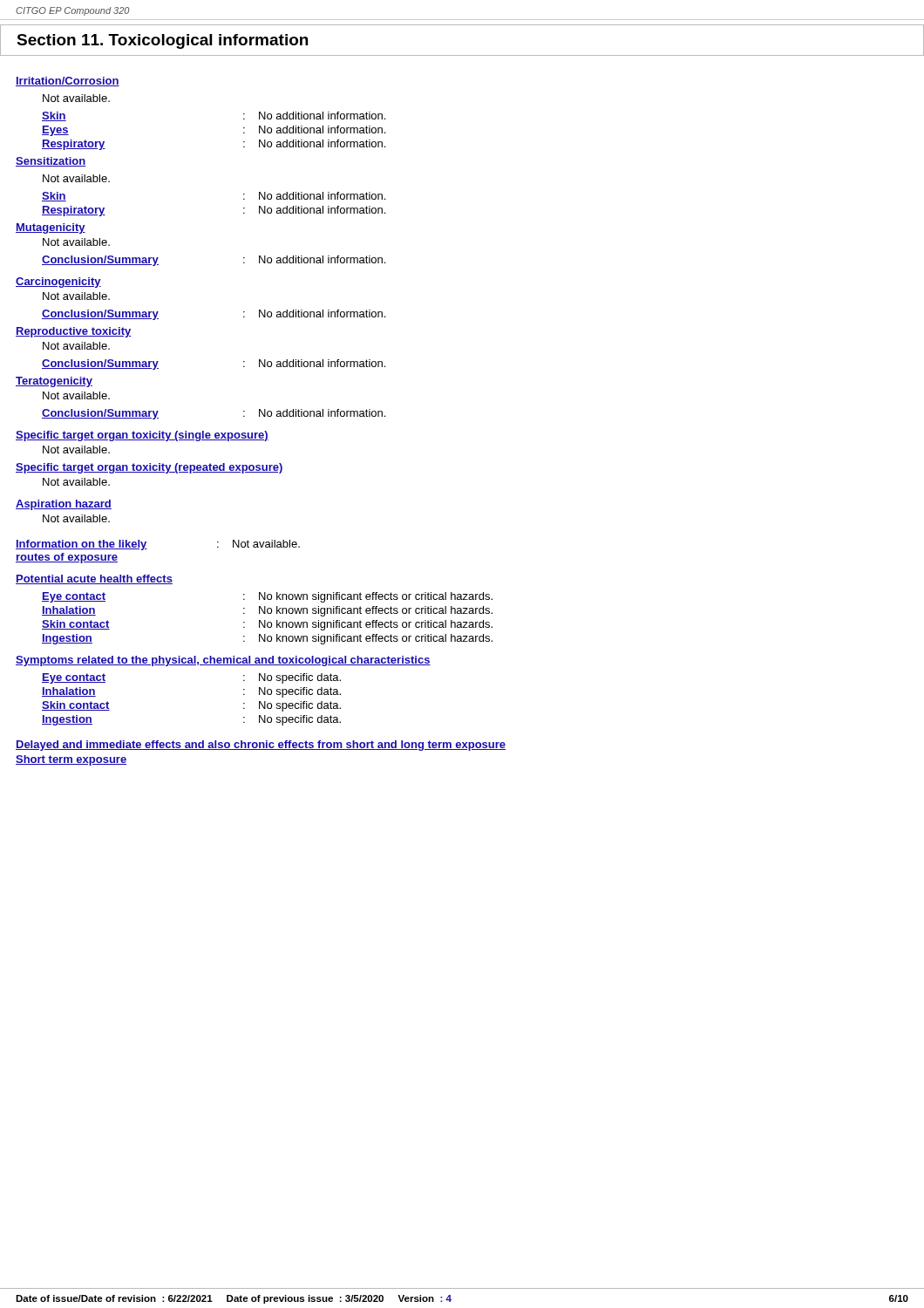This screenshot has width=924, height=1308.
Task: Point to the block starting "Inhalation : No specific data."
Action: coord(69,692)
